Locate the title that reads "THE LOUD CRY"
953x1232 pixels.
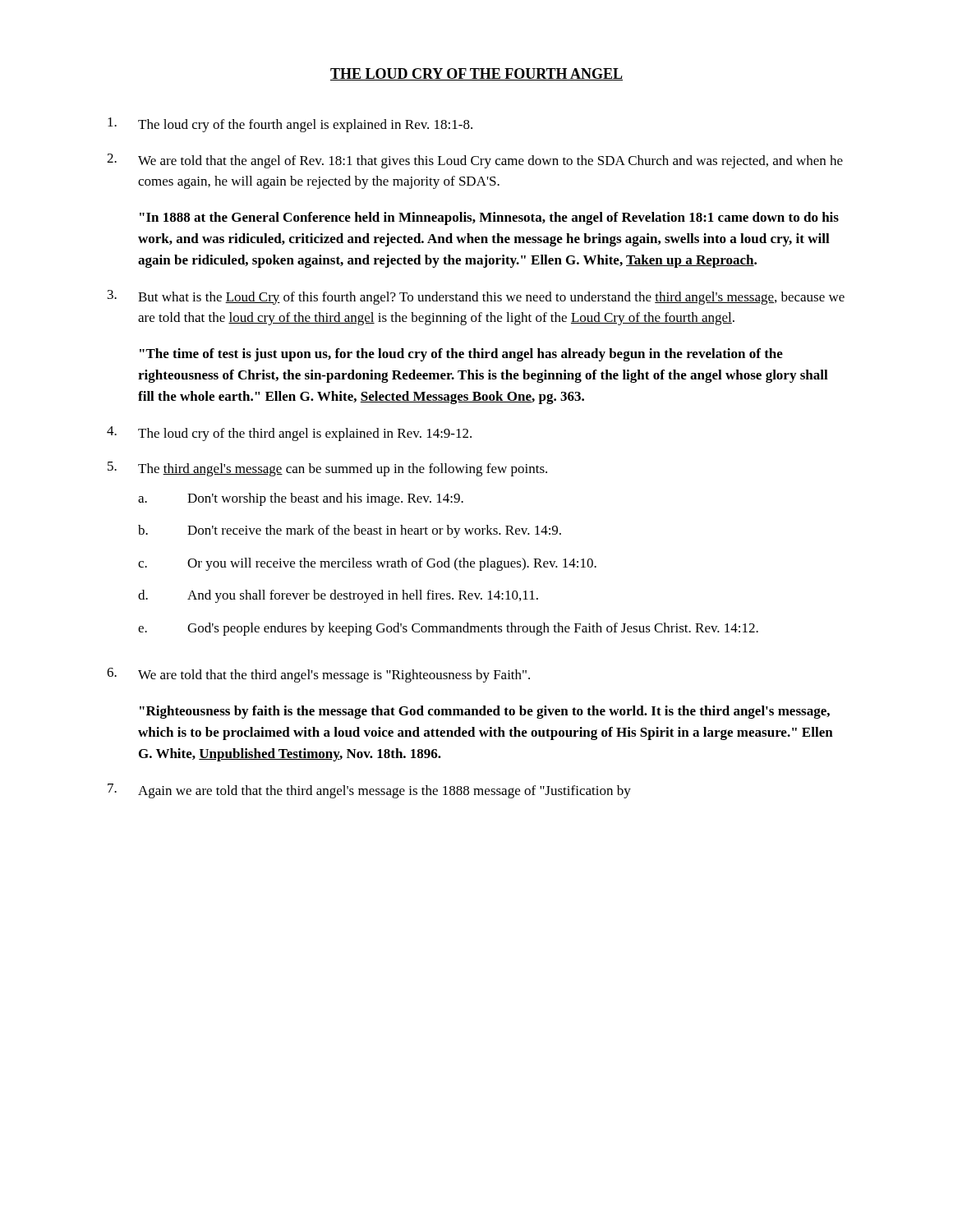point(476,74)
